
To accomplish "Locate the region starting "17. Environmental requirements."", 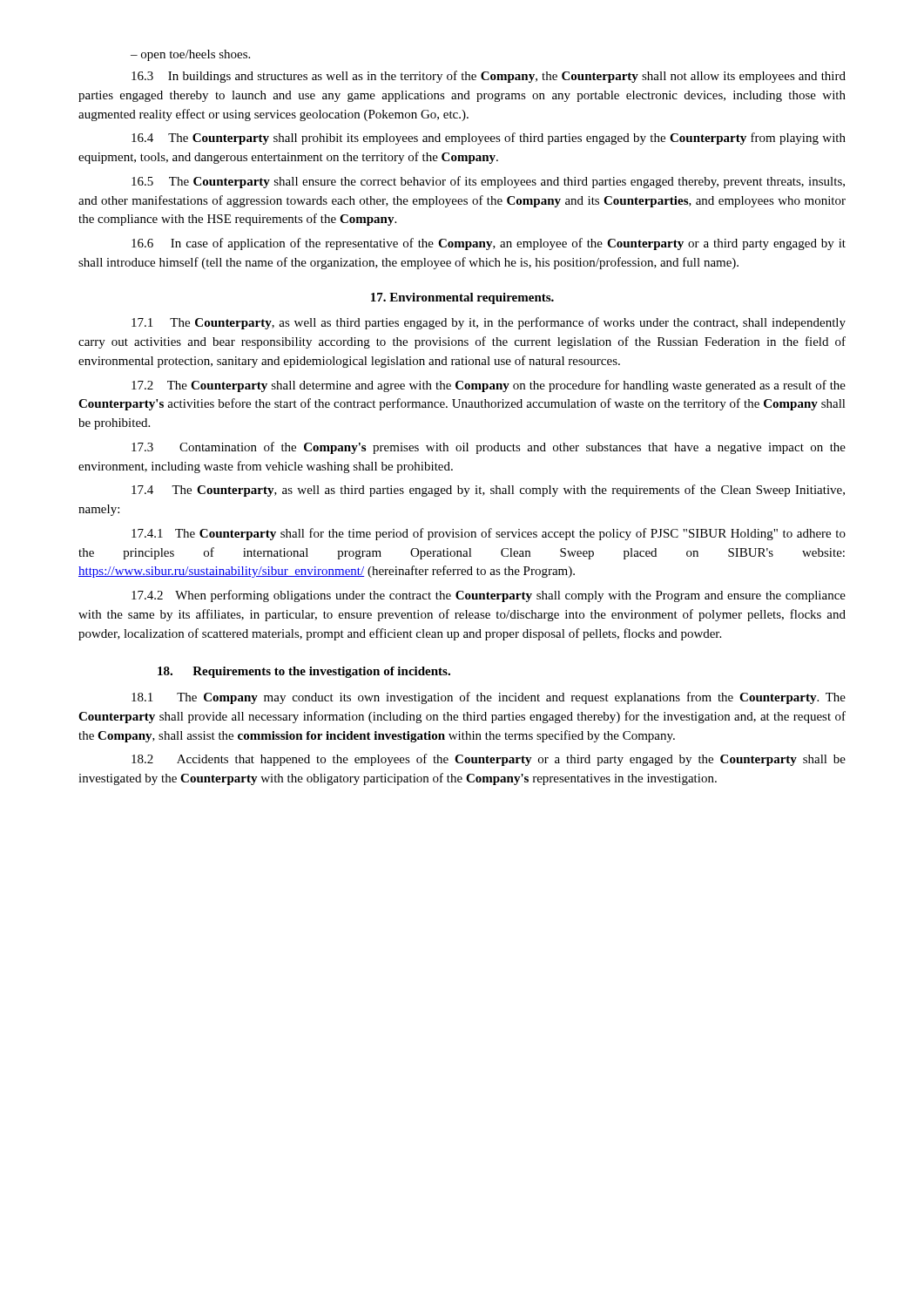I will click(x=462, y=297).
